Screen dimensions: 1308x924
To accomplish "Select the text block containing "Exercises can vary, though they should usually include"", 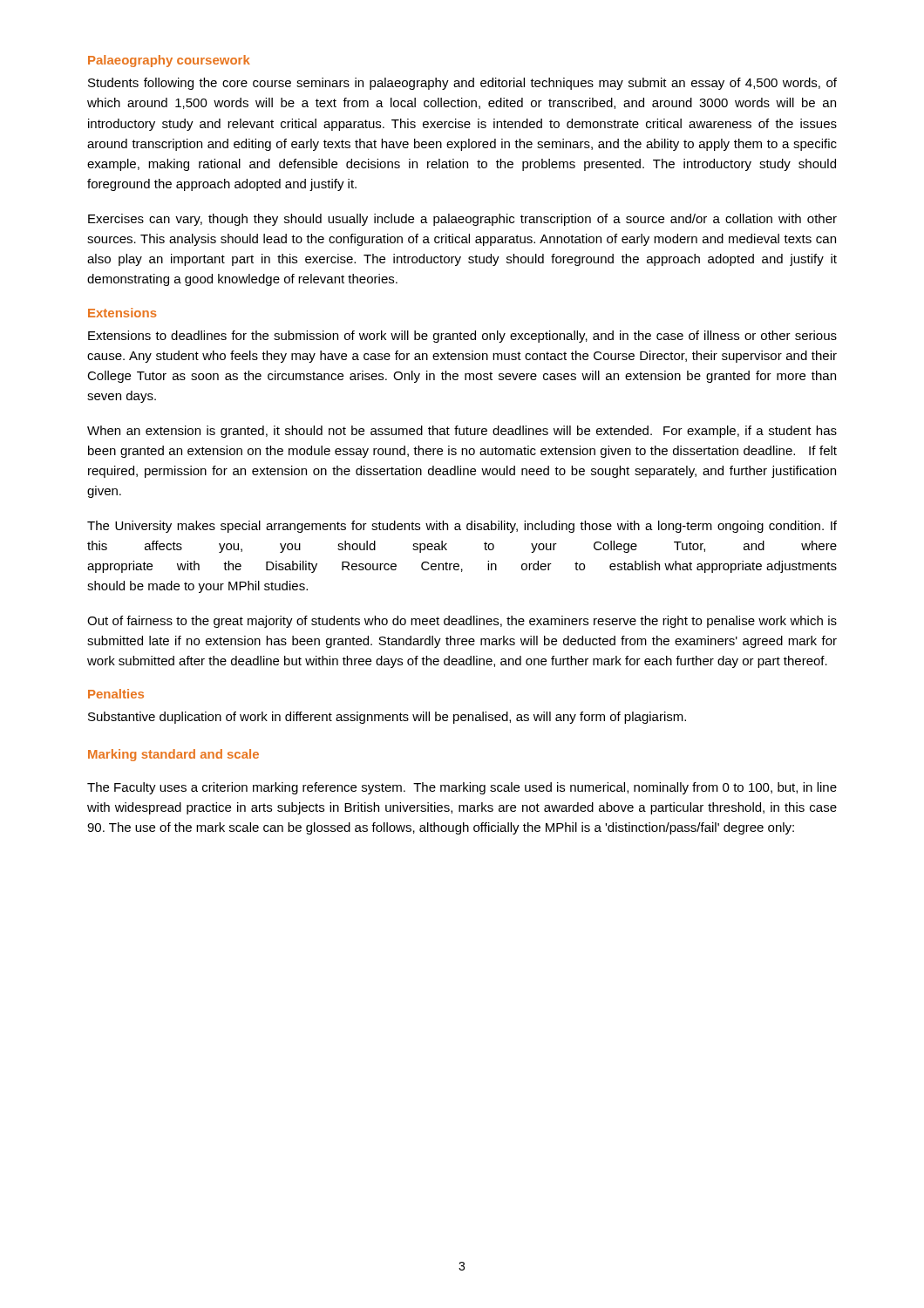I will 462,248.
